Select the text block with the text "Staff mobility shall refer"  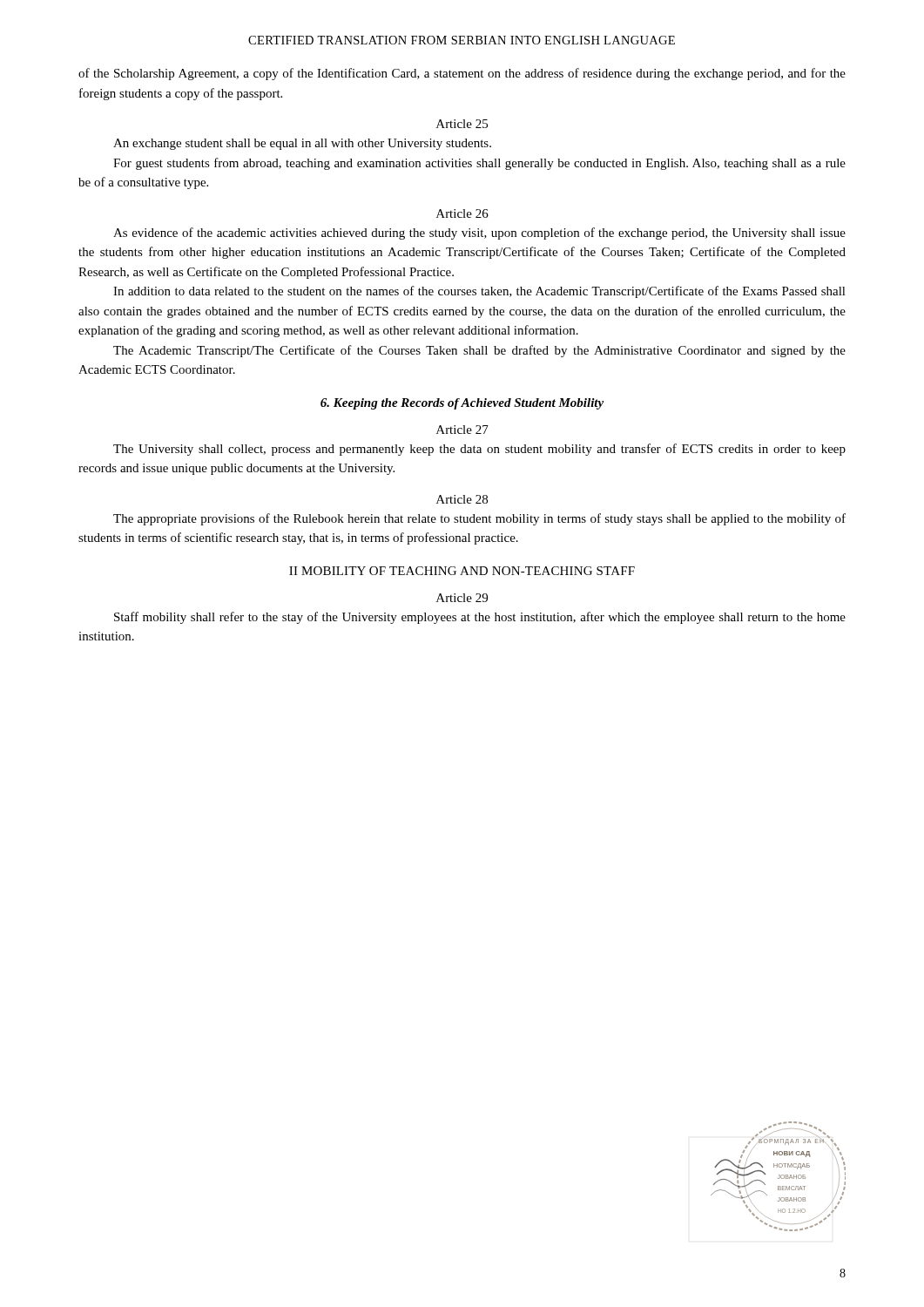tap(462, 626)
